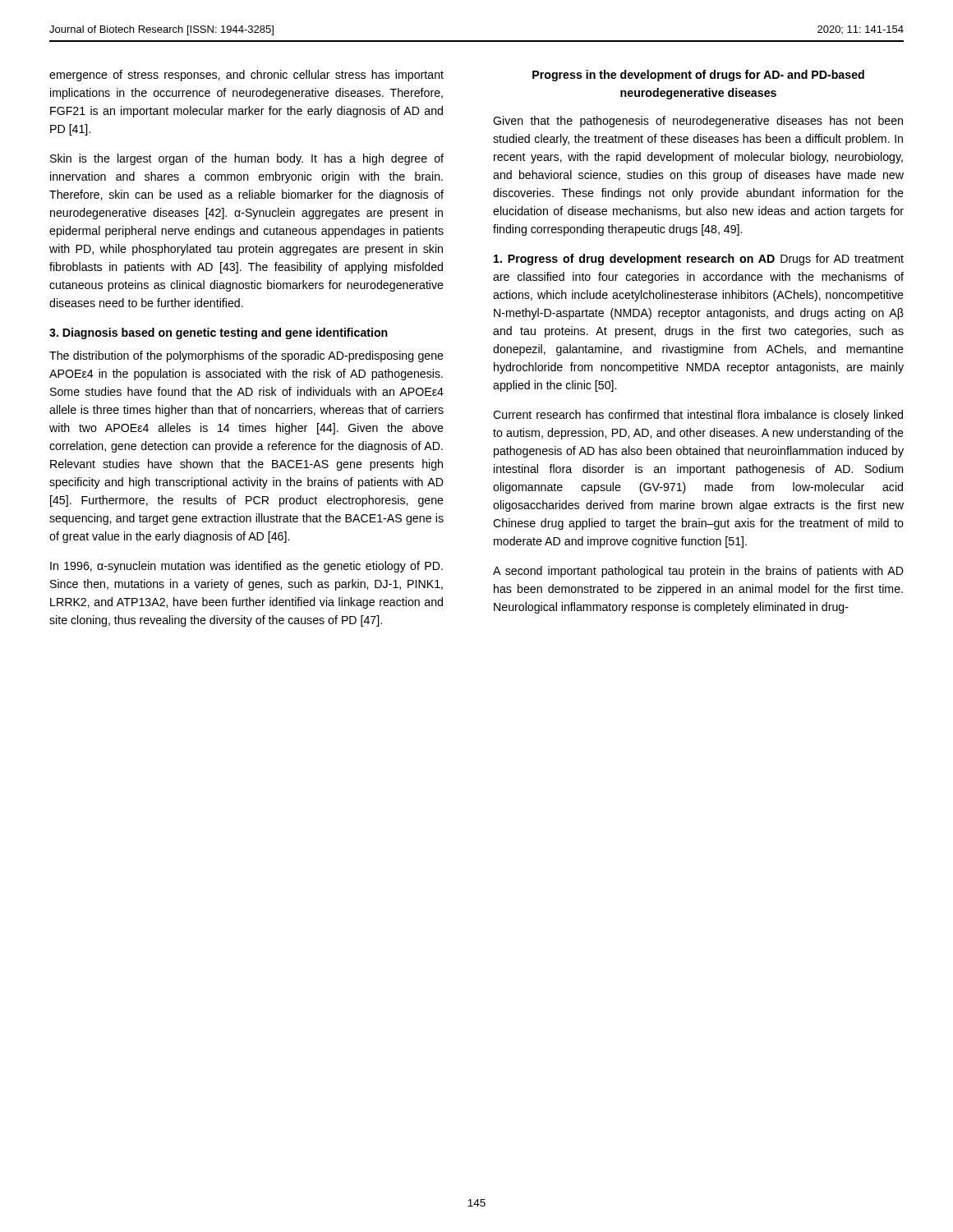Point to the section header beginning "Progress in the"

pos(698,84)
